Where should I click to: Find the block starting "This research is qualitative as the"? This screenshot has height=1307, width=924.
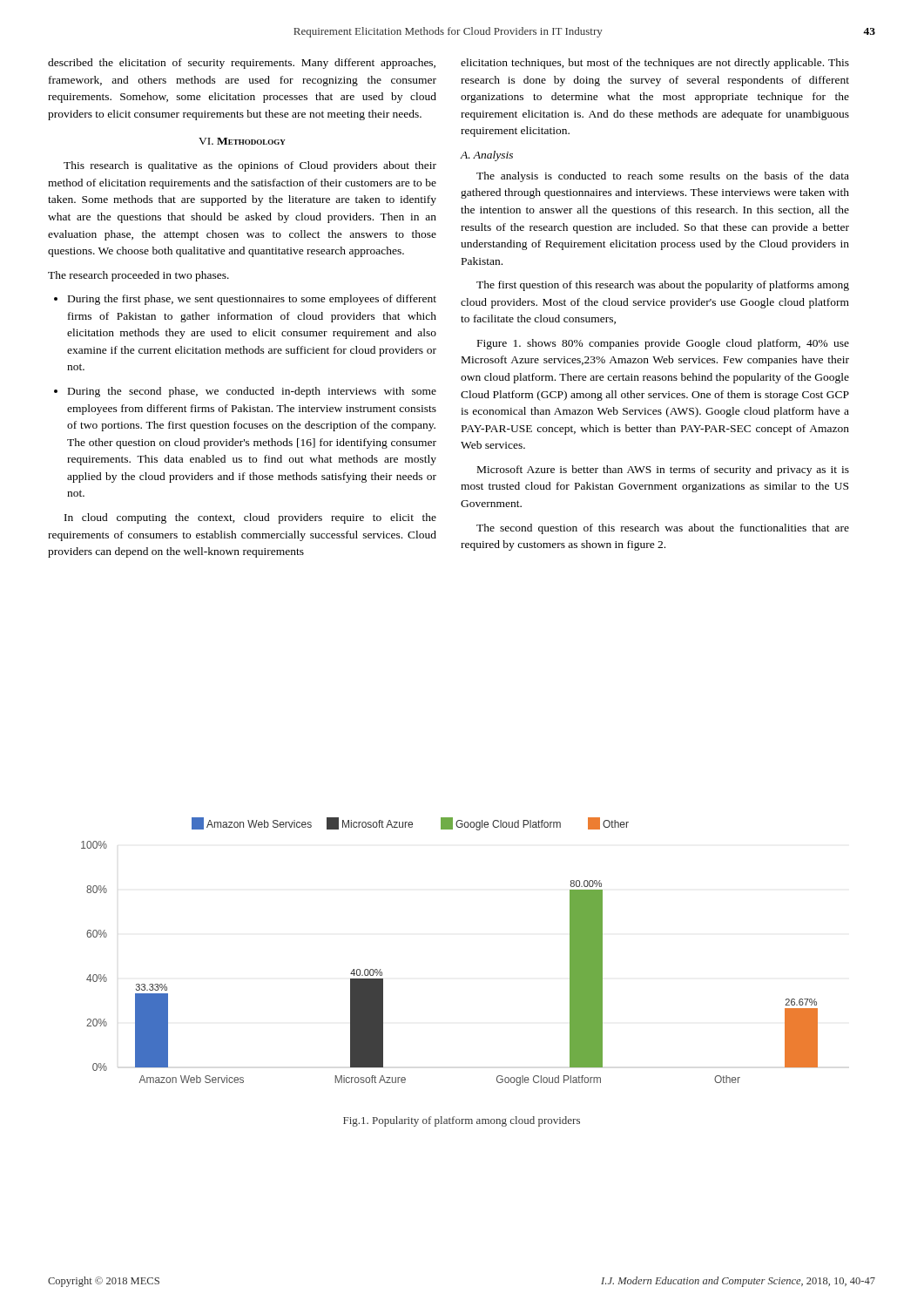[x=242, y=220]
